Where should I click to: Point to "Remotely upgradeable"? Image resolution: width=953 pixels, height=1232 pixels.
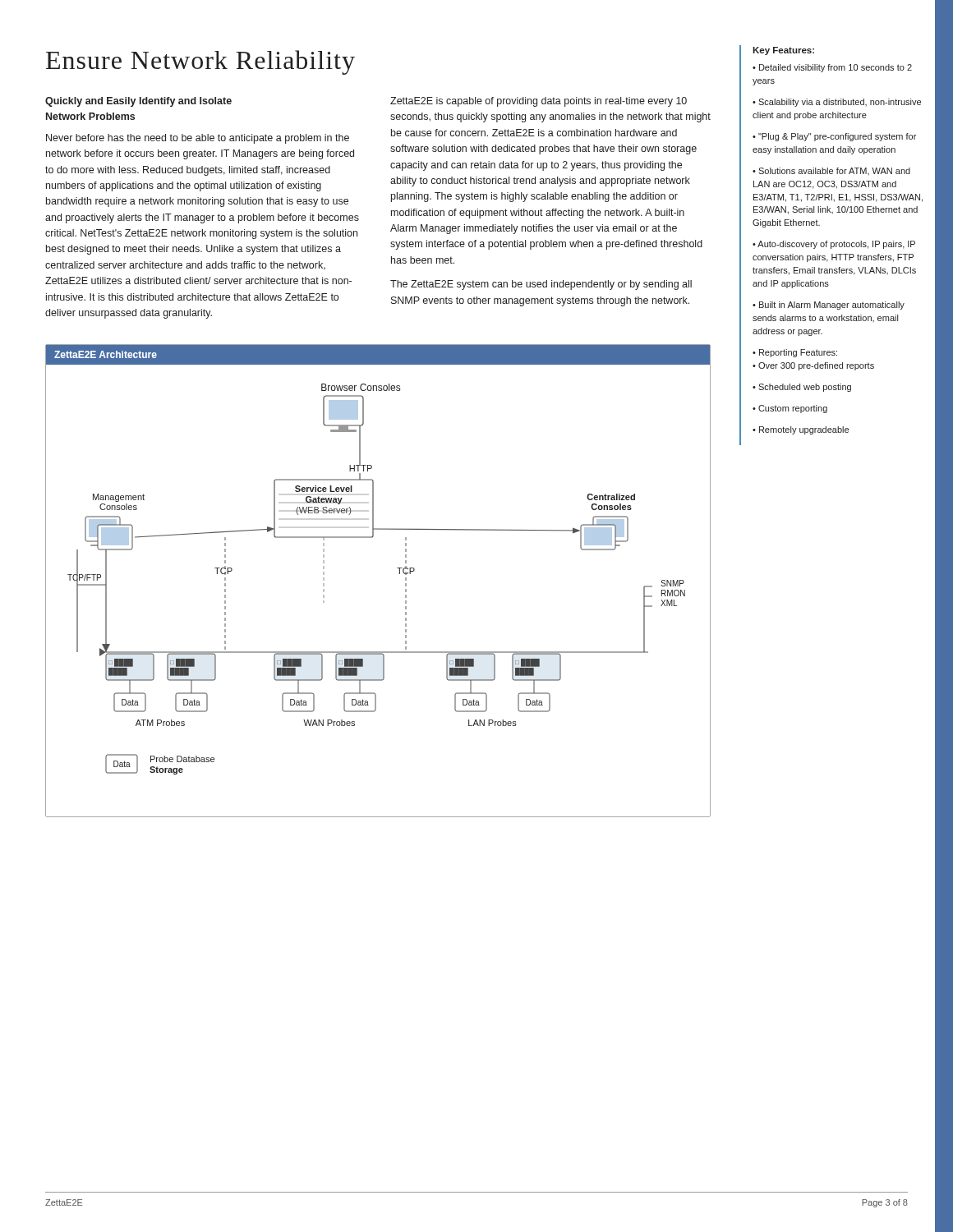[x=841, y=430]
